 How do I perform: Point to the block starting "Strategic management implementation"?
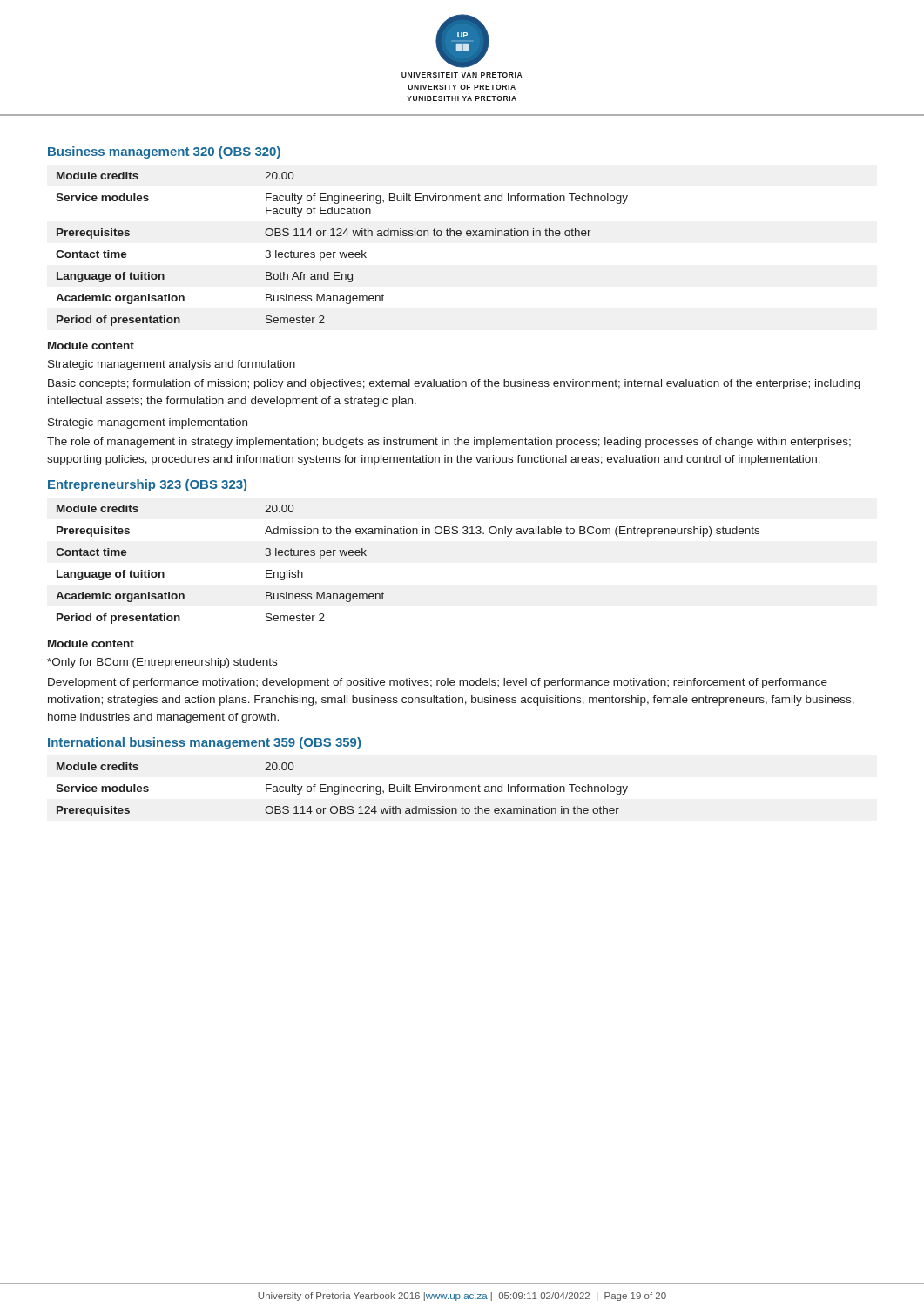coord(148,422)
